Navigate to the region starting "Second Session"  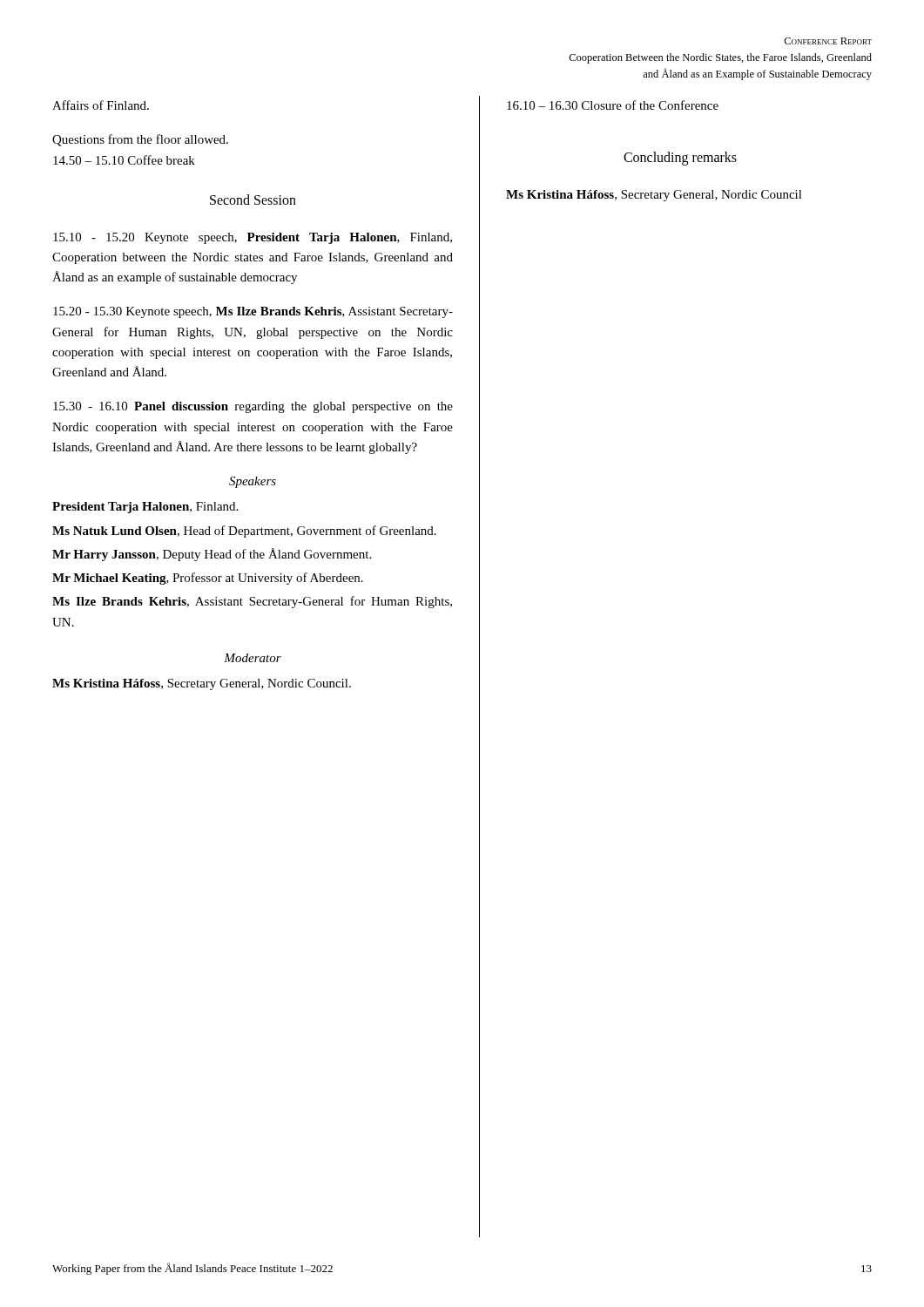tap(253, 200)
